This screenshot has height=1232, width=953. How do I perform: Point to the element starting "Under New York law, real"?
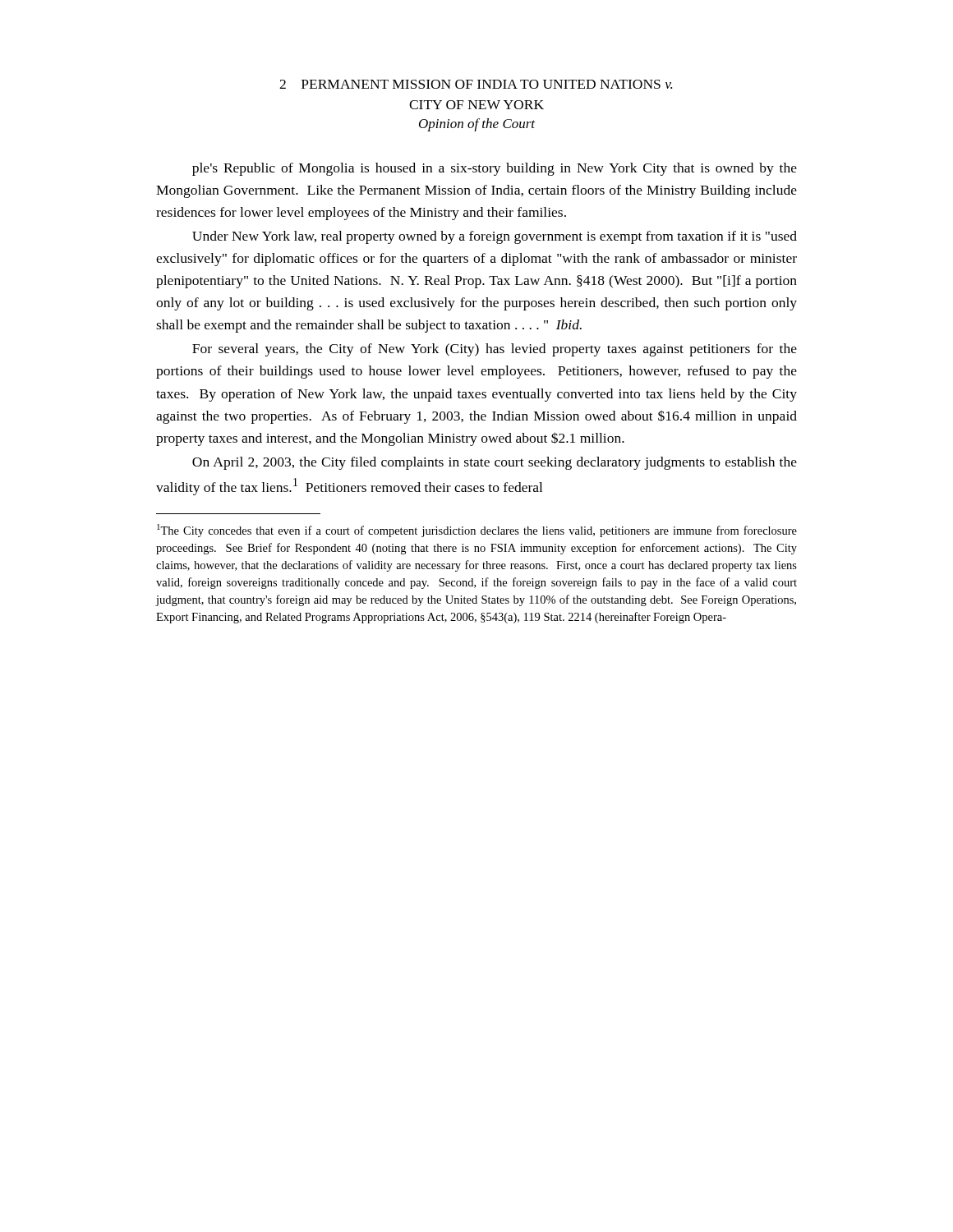click(476, 280)
